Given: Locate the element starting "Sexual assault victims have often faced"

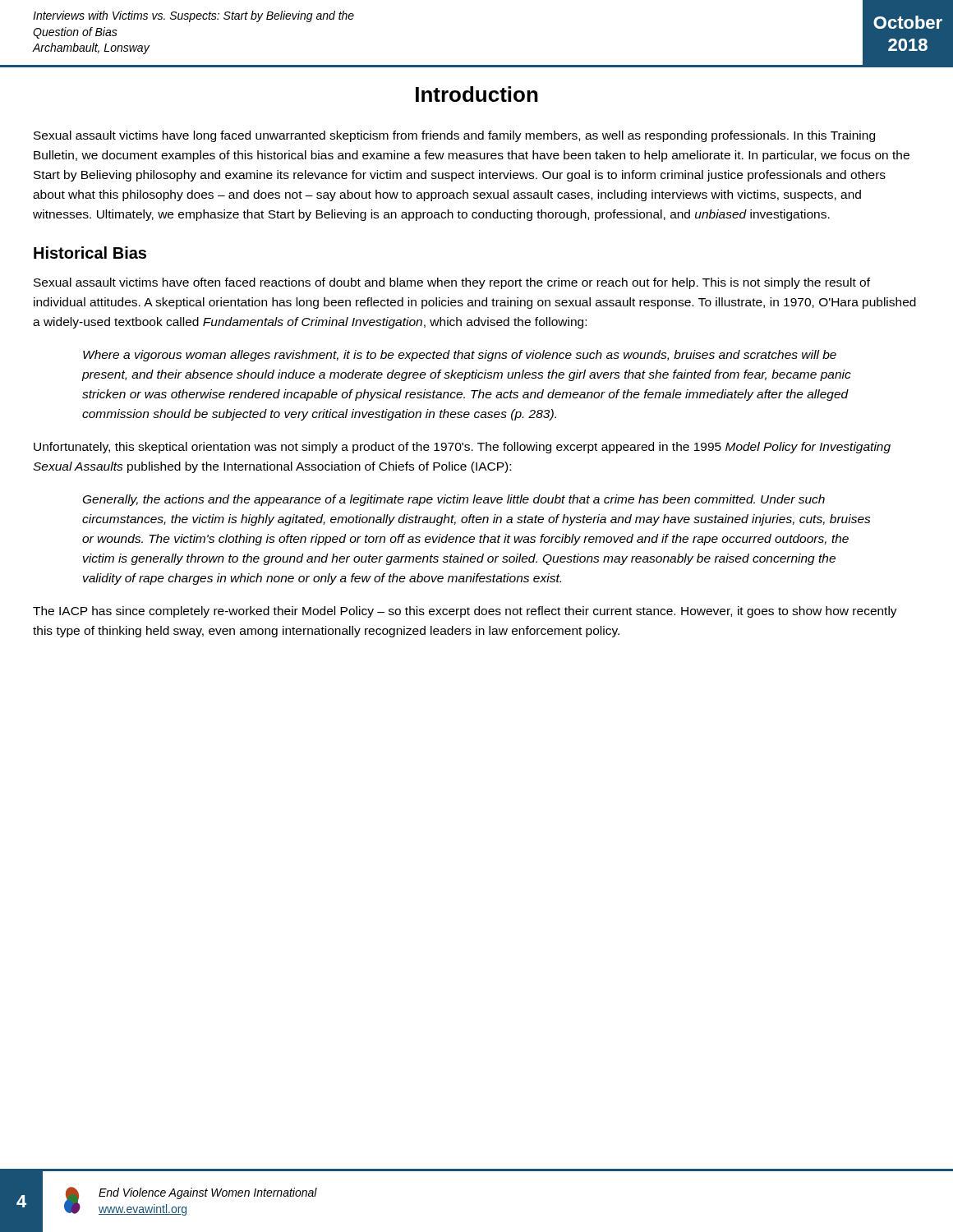Looking at the screenshot, I should [475, 302].
